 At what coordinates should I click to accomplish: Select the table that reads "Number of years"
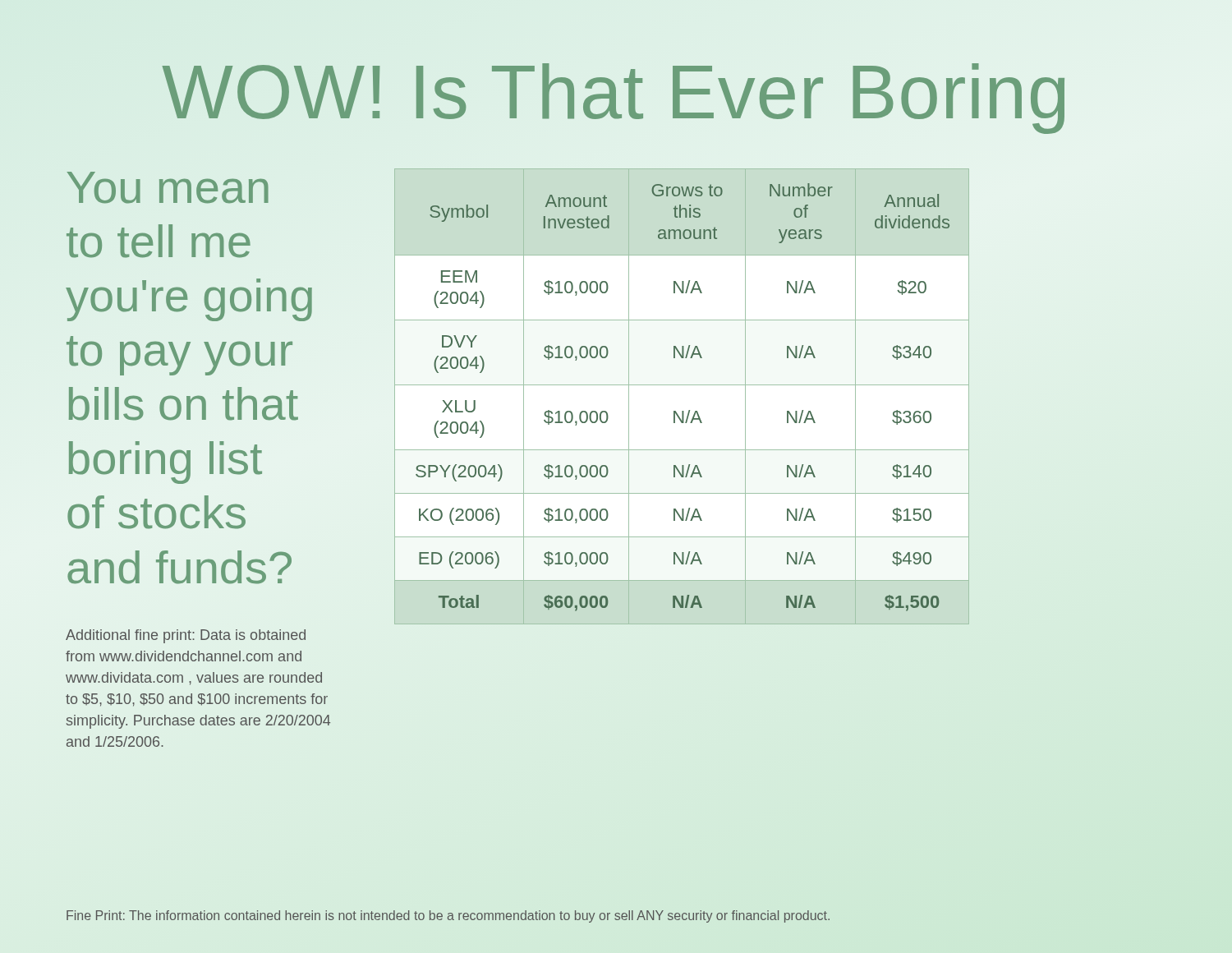click(x=780, y=396)
